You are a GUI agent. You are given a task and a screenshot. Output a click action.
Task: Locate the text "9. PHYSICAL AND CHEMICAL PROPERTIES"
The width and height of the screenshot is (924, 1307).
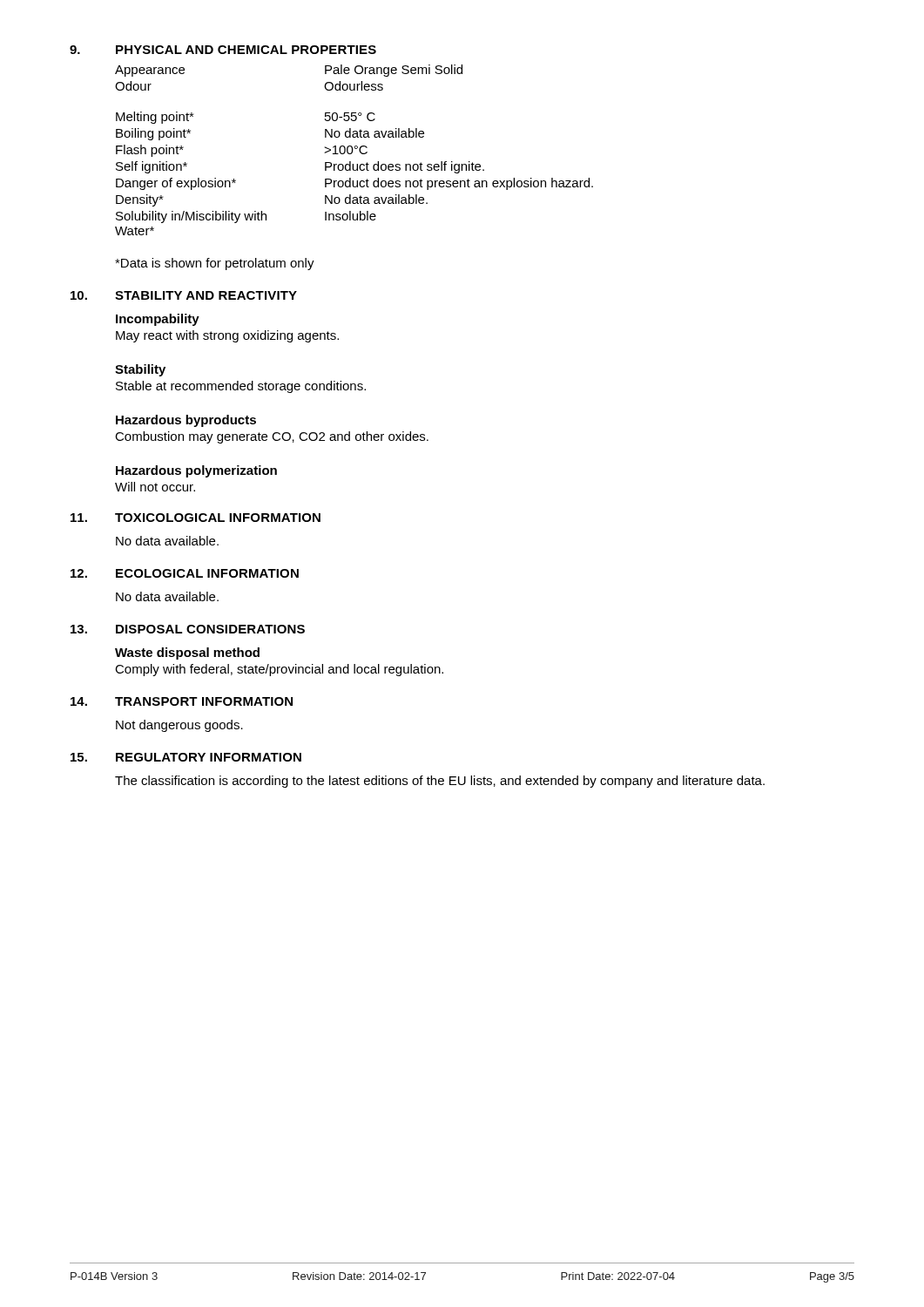point(223,49)
